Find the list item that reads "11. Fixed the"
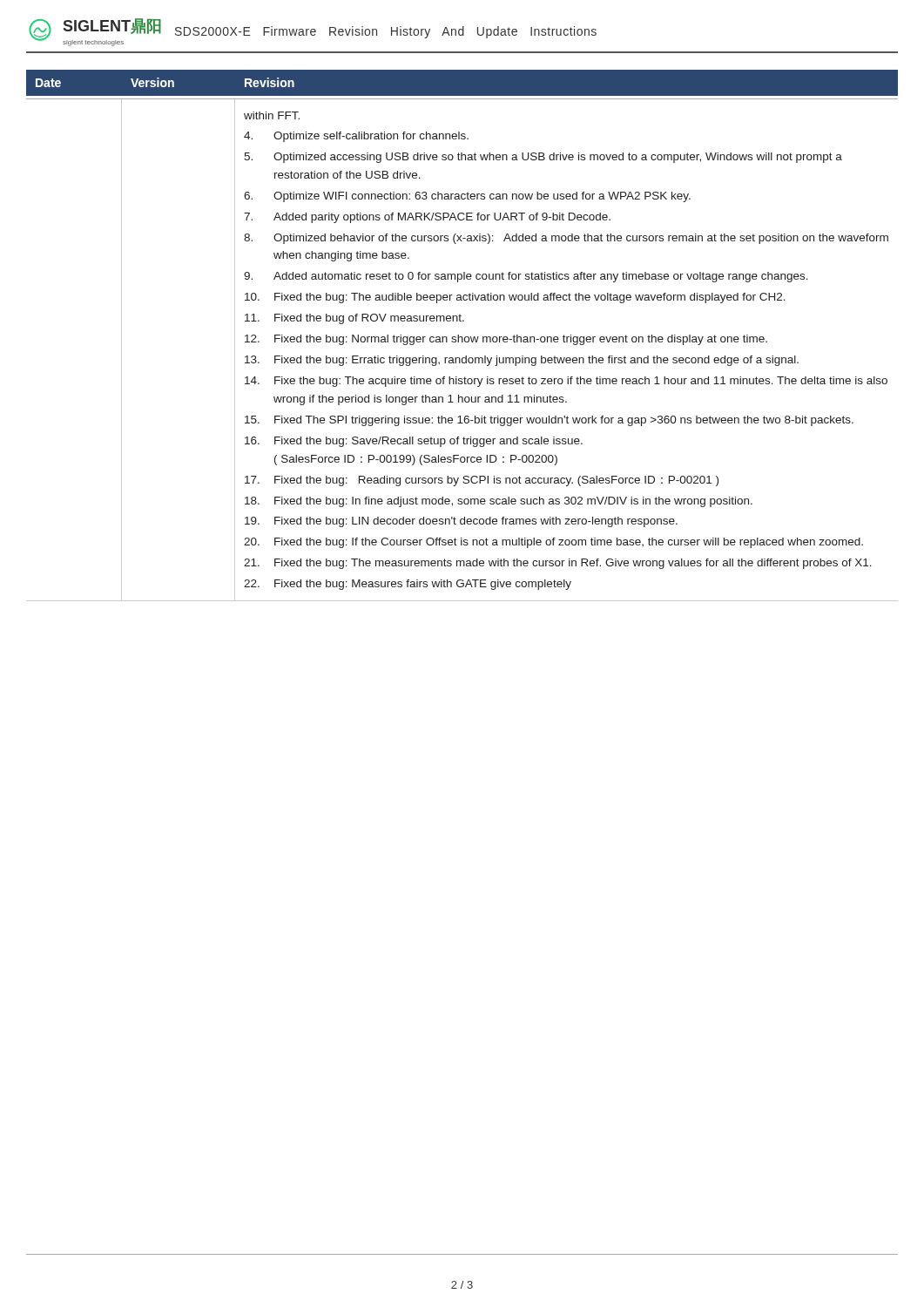 [x=354, y=319]
